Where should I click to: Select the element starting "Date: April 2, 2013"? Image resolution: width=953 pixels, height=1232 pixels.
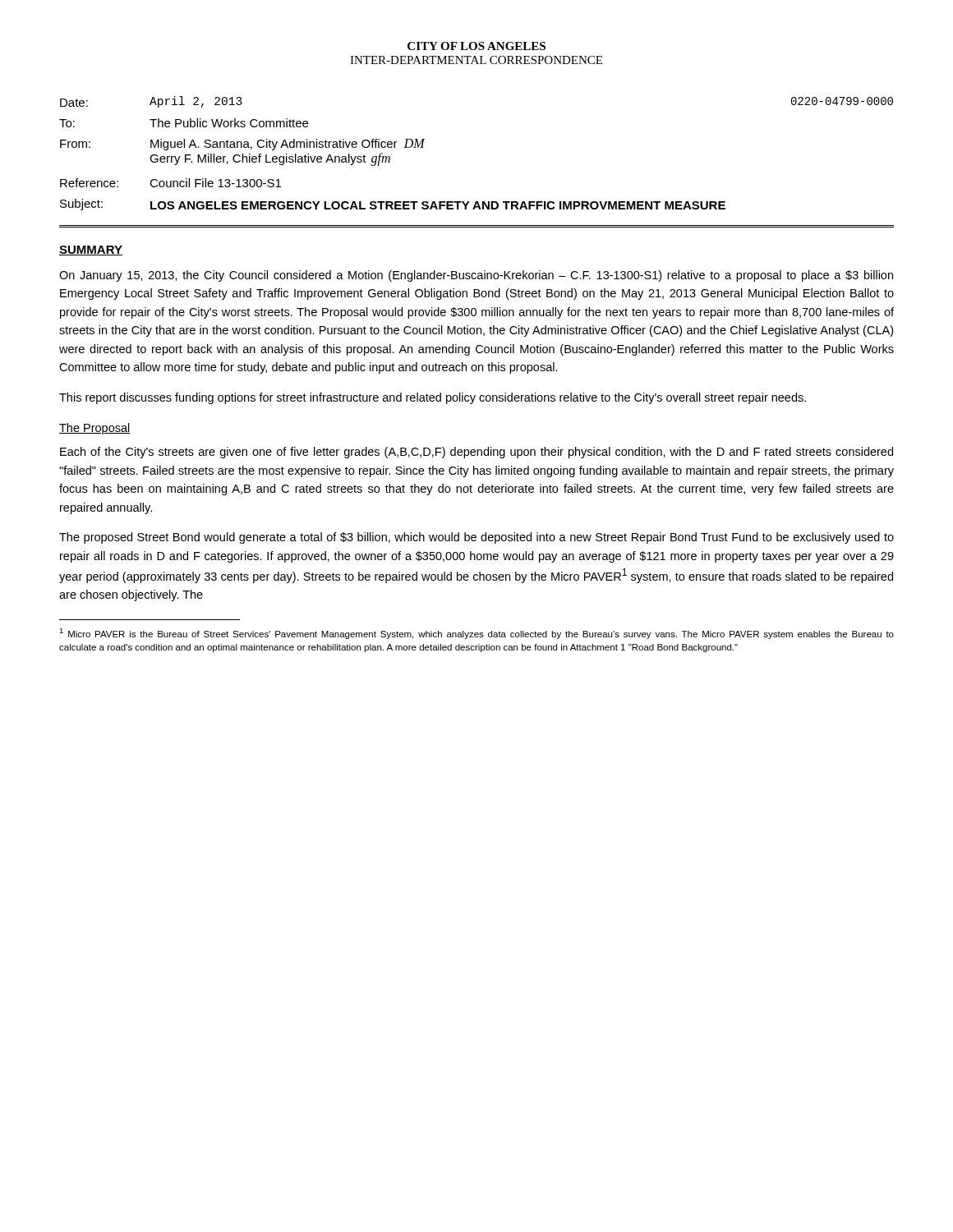click(x=76, y=101)
